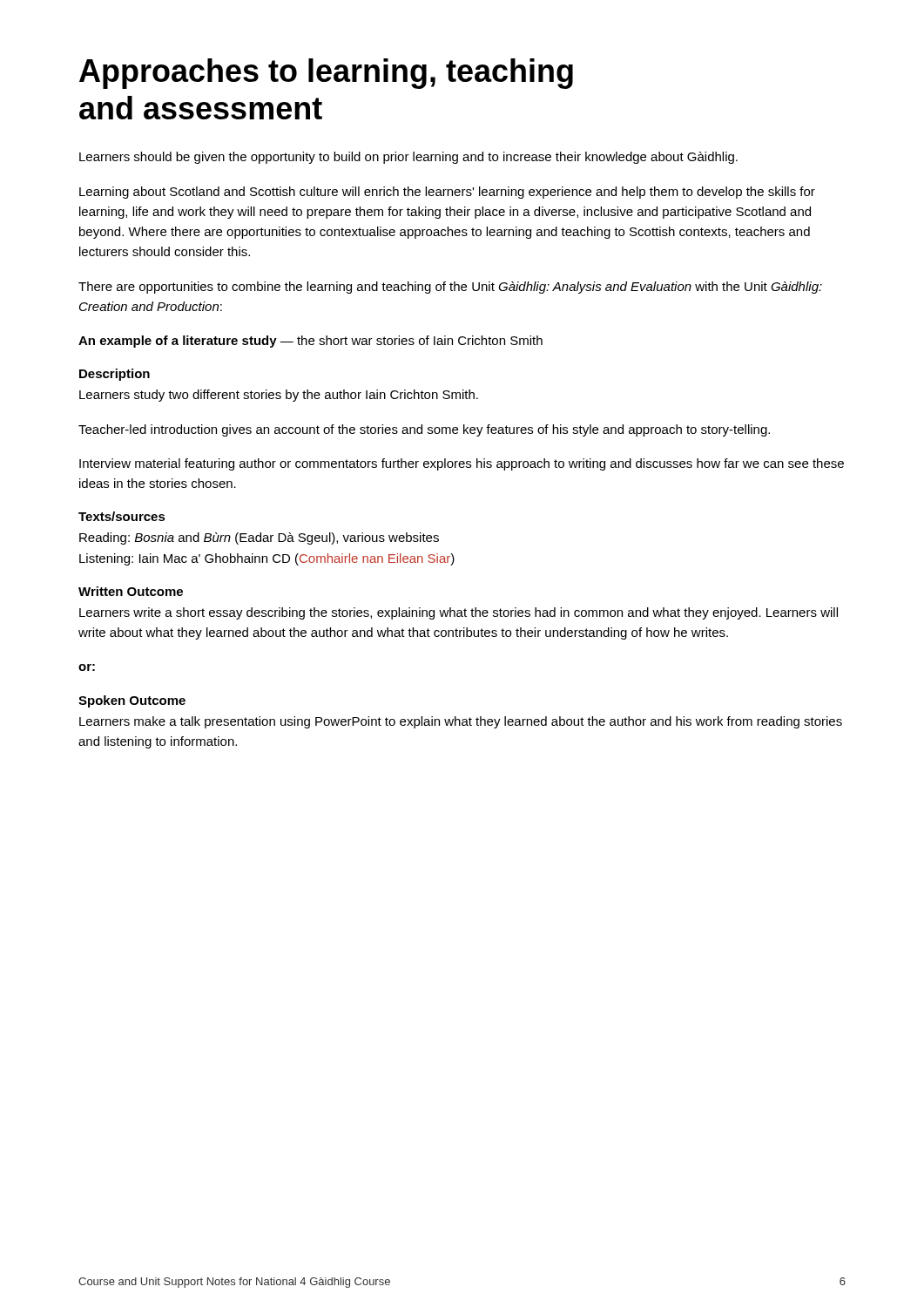This screenshot has height=1307, width=924.
Task: Point to the text starting "Teacher-led introduction gives an"
Action: pyautogui.click(x=425, y=429)
